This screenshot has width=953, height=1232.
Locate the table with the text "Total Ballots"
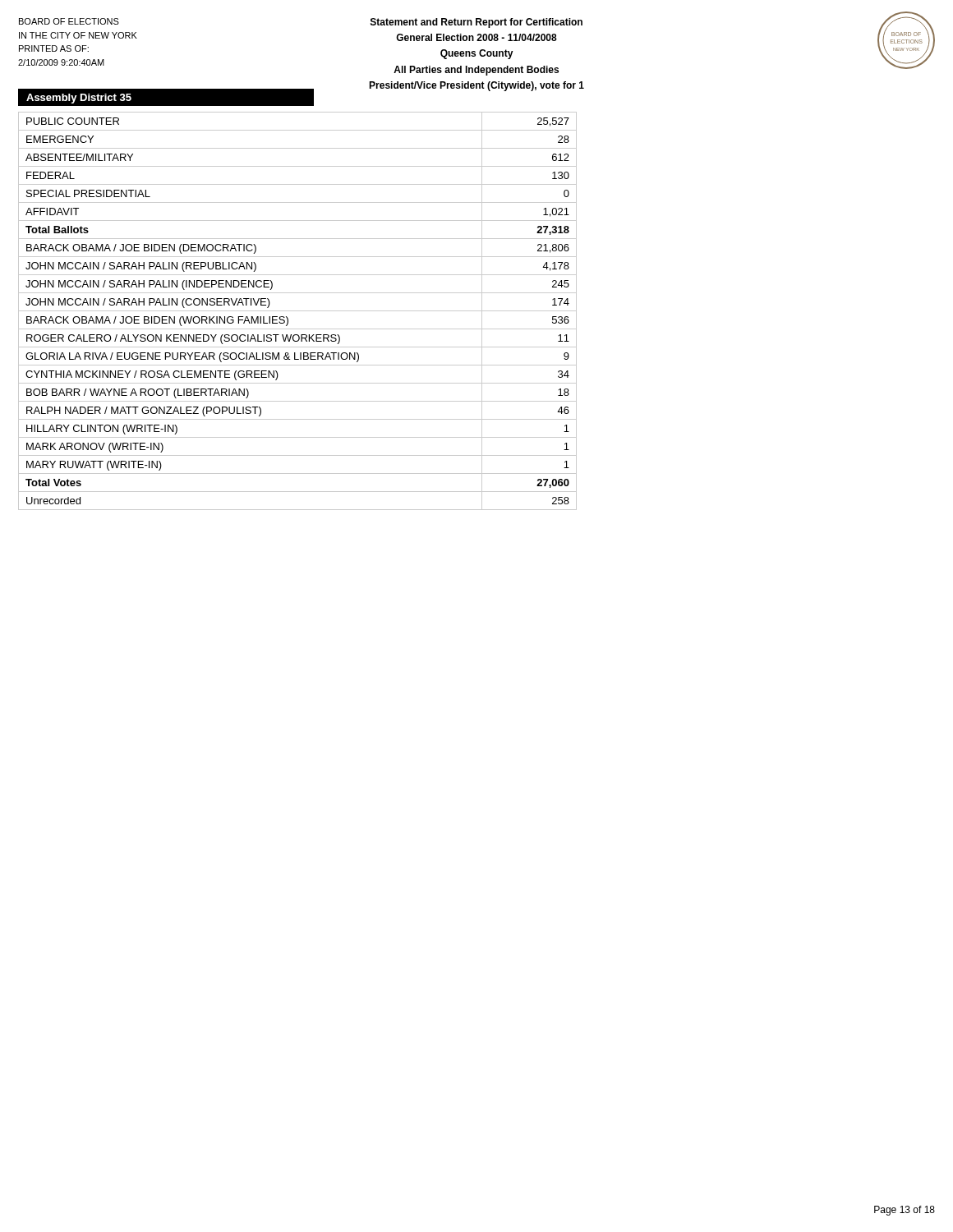297,311
